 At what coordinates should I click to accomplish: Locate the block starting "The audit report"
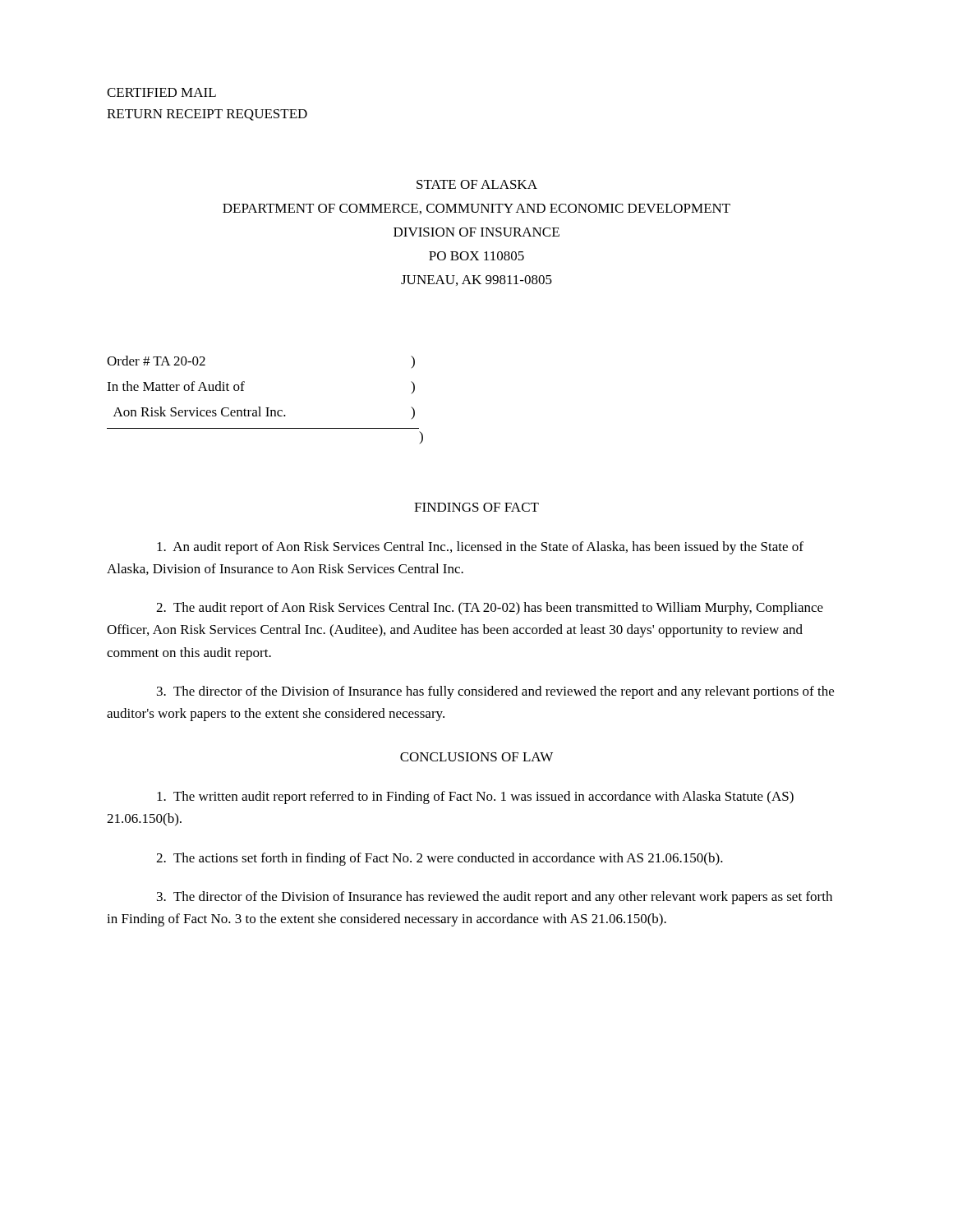coord(465,630)
